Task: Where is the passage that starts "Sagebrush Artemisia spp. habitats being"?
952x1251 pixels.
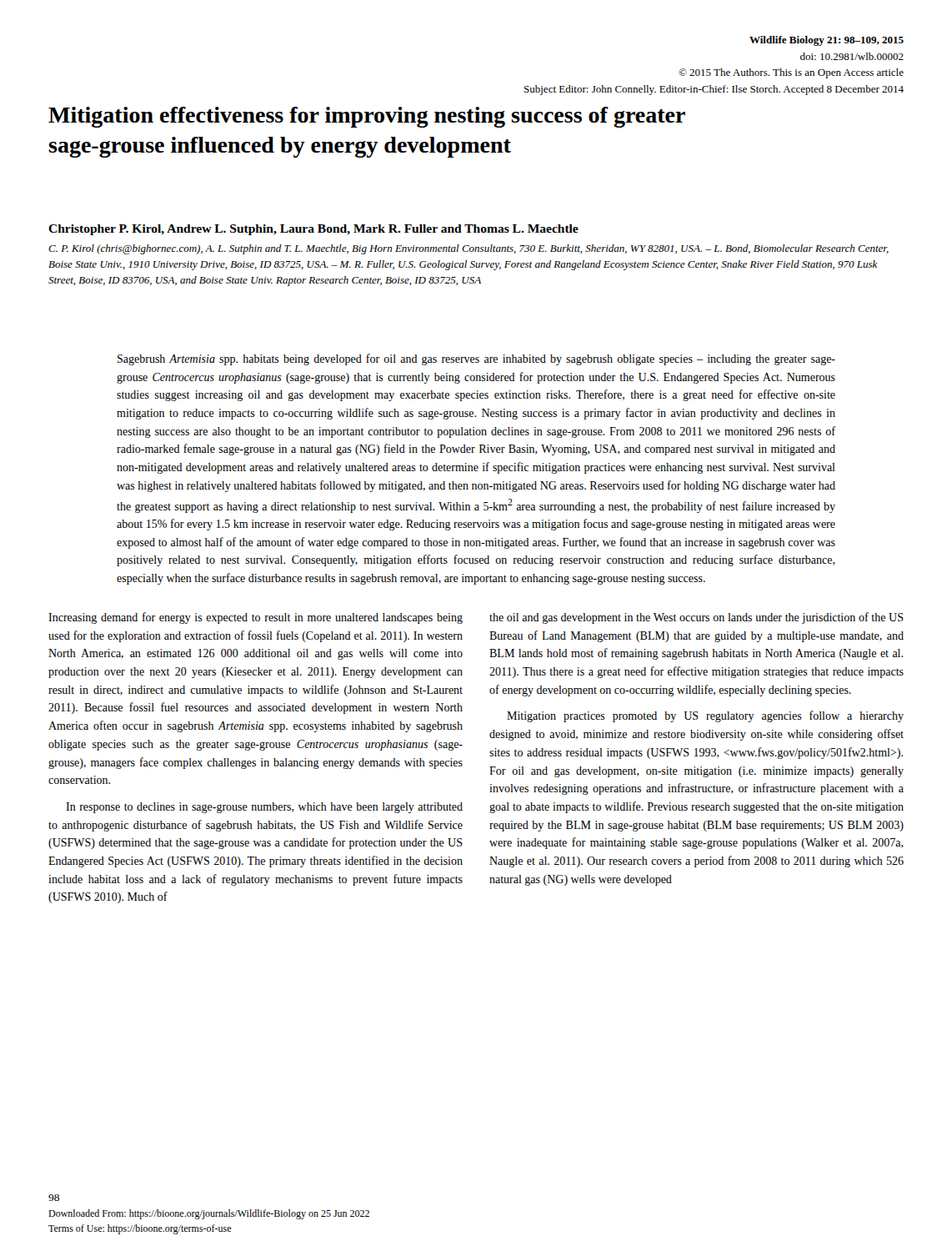Action: (x=476, y=469)
